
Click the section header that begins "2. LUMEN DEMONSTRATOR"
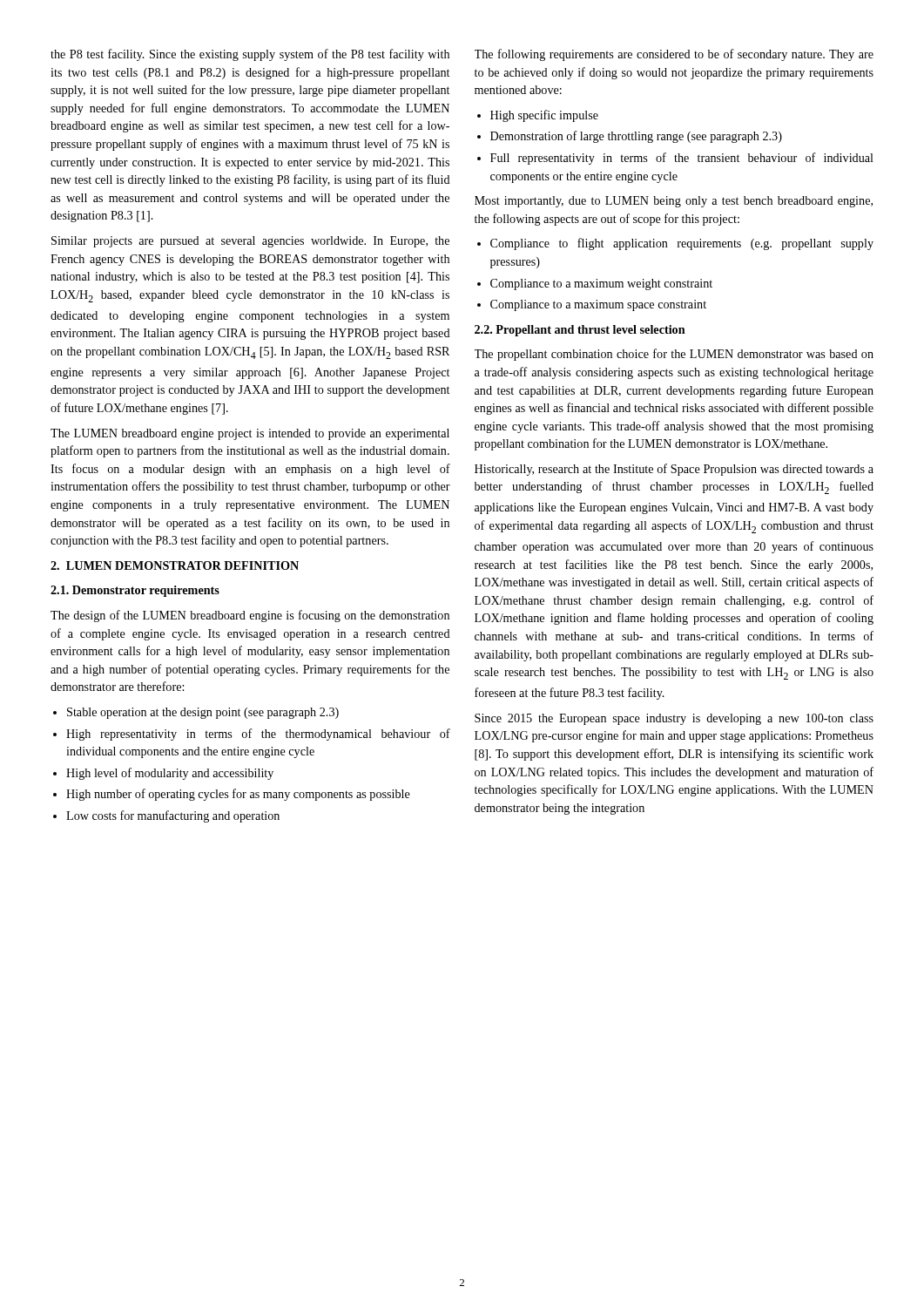[x=250, y=566]
